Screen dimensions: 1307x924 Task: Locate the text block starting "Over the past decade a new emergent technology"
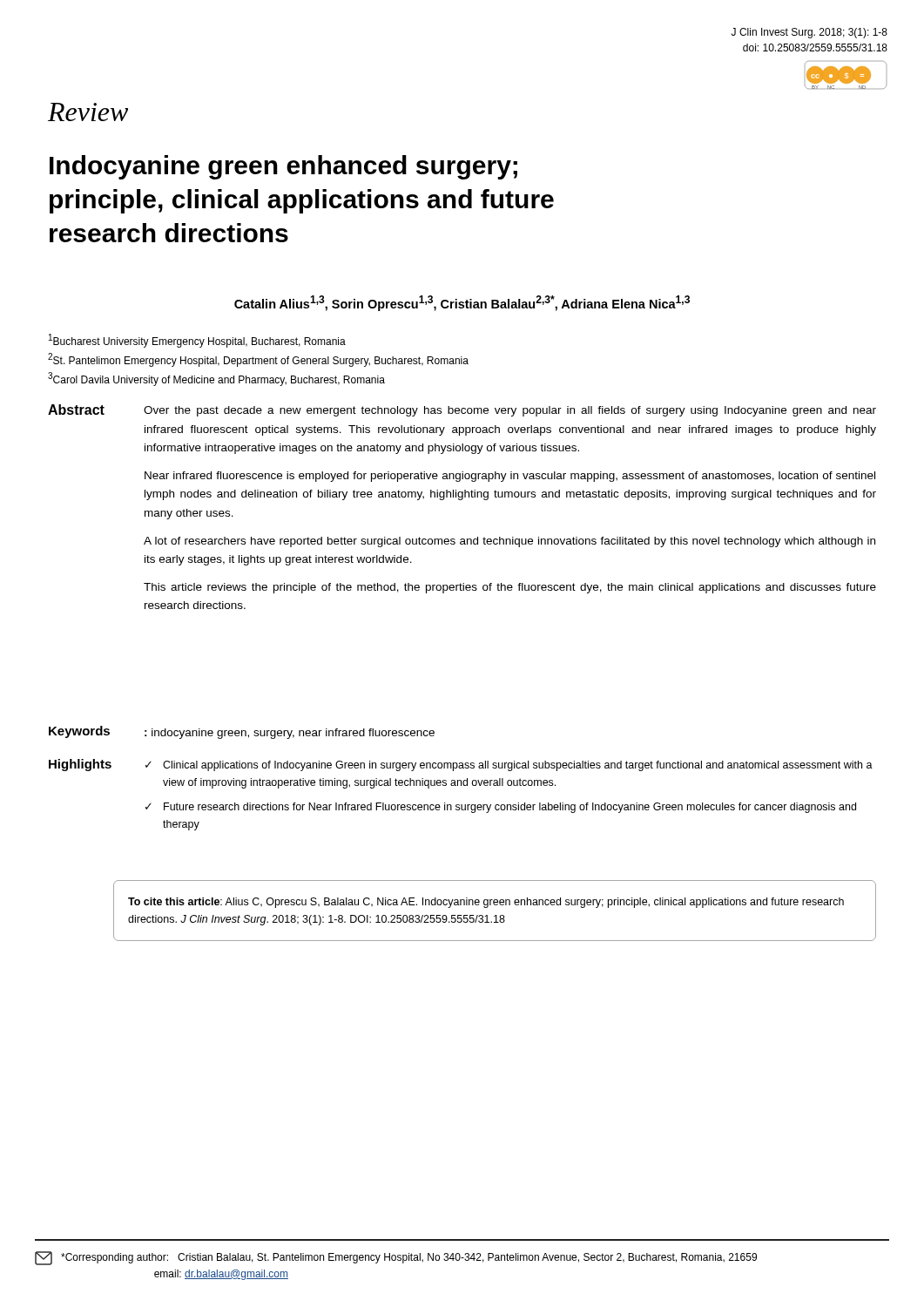pos(510,508)
